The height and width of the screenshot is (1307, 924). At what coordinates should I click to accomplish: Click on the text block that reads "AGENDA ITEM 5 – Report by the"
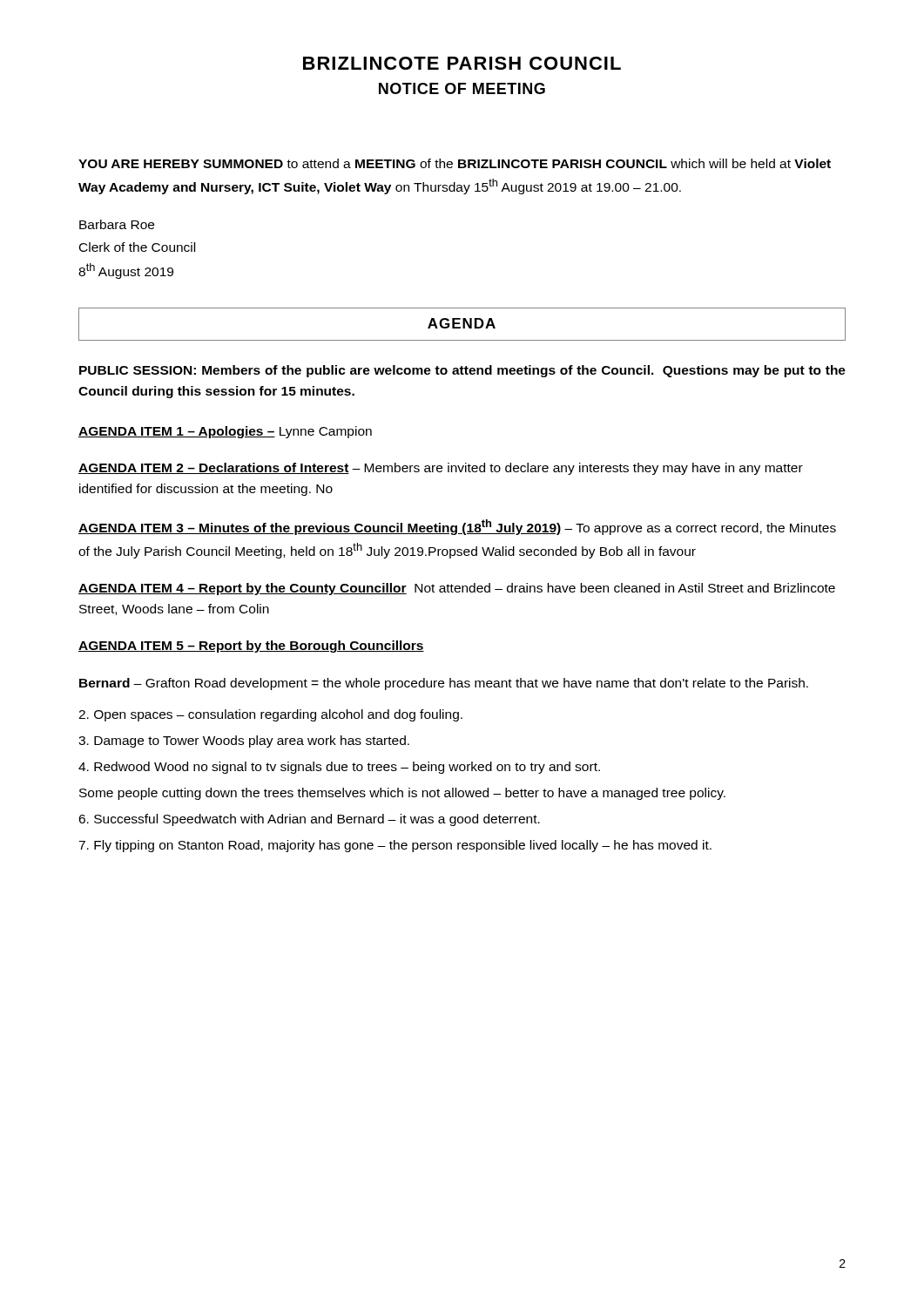[x=251, y=646]
